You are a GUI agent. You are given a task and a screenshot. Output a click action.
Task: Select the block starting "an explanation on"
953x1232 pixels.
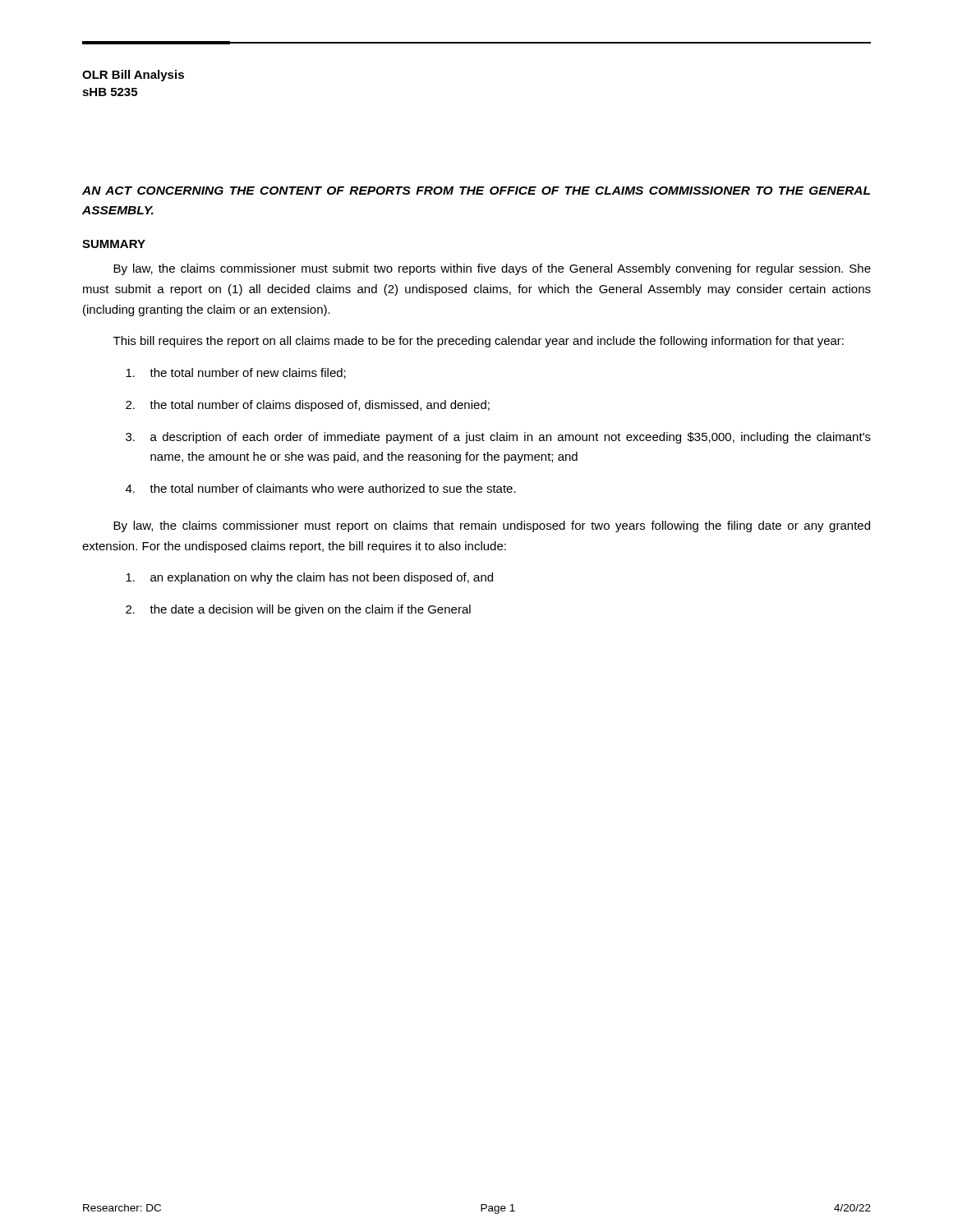tap(310, 578)
